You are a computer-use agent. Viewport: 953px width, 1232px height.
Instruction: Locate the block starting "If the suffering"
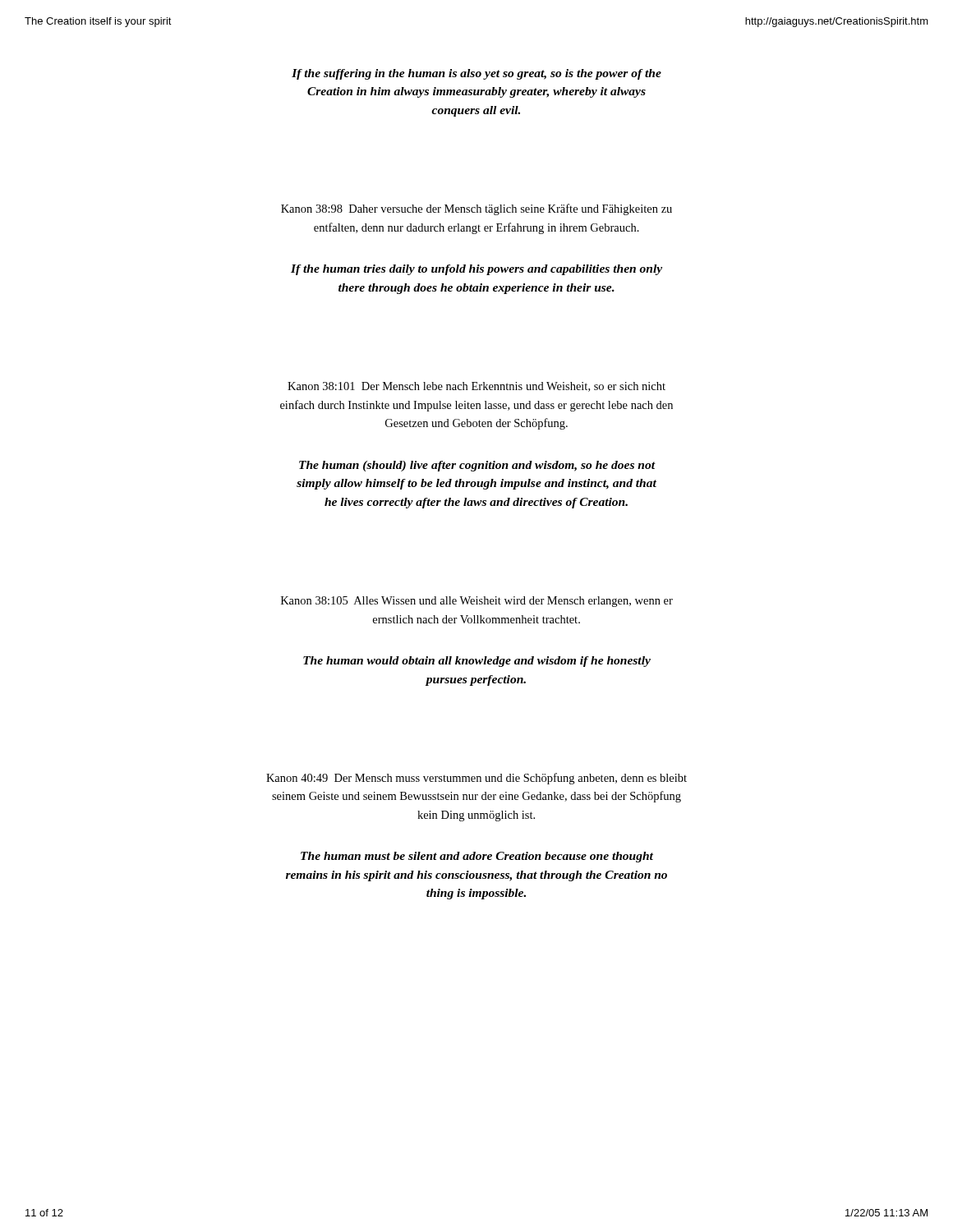476,91
